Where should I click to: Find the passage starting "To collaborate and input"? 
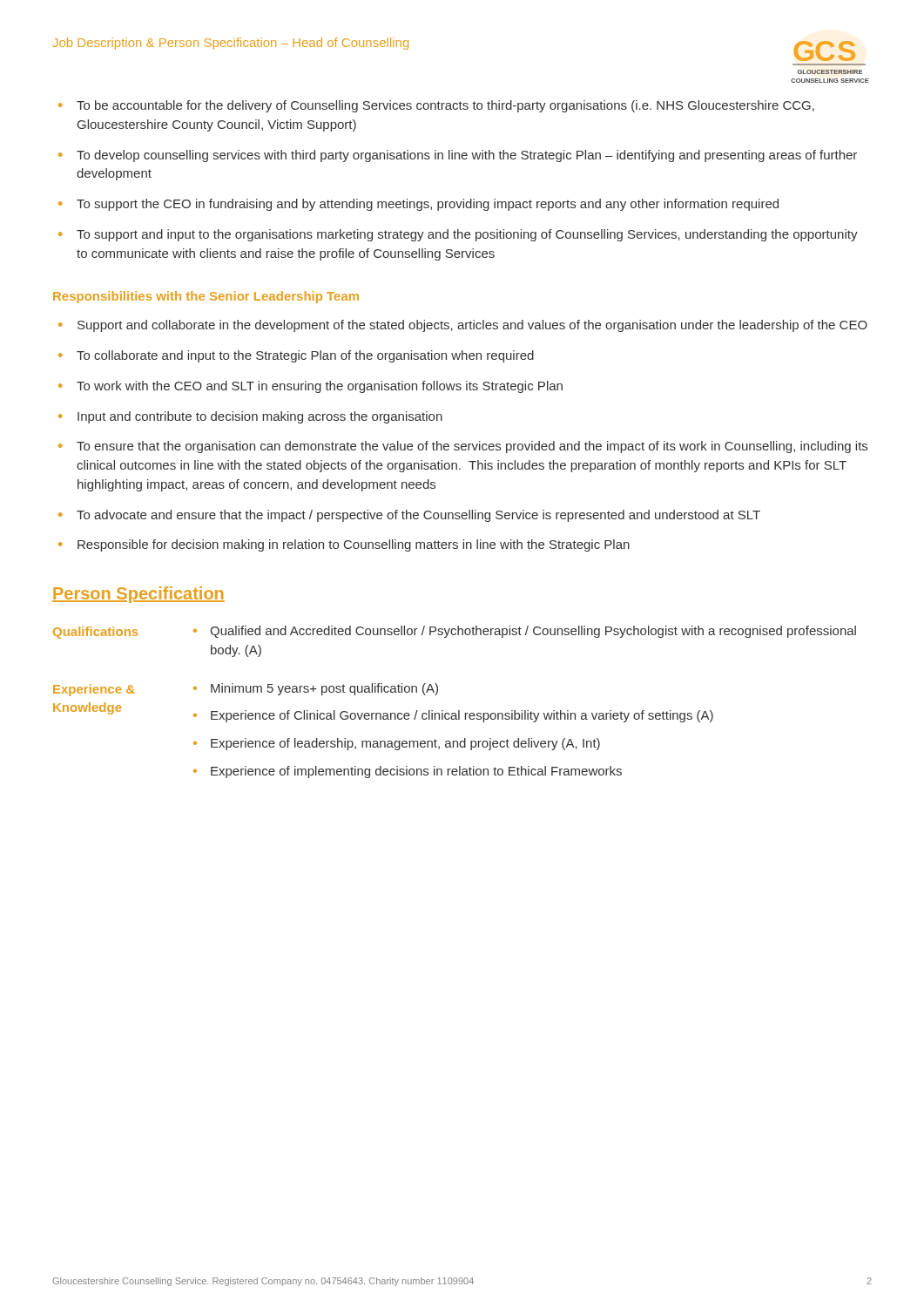(305, 355)
